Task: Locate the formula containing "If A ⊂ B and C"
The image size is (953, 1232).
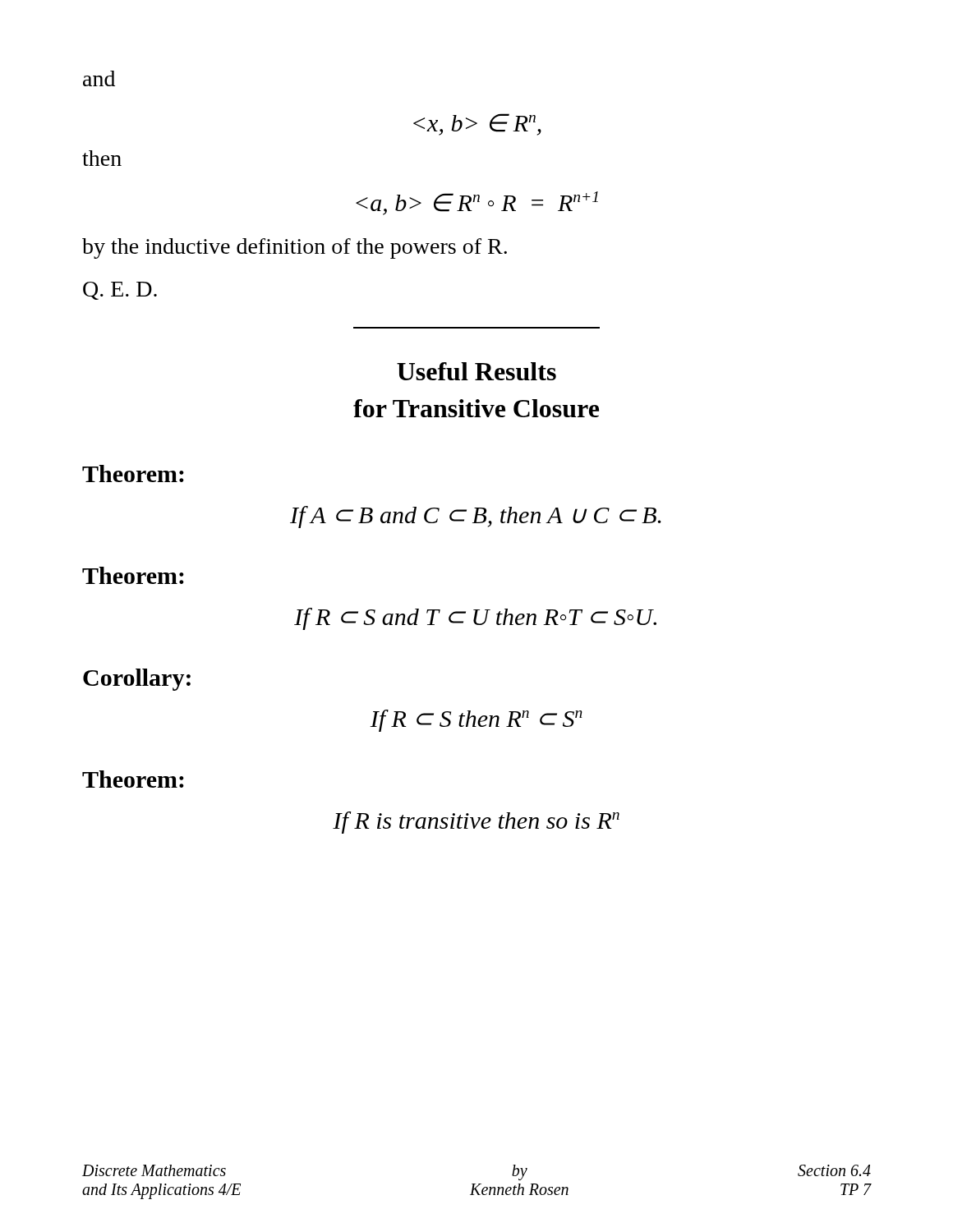Action: click(476, 514)
